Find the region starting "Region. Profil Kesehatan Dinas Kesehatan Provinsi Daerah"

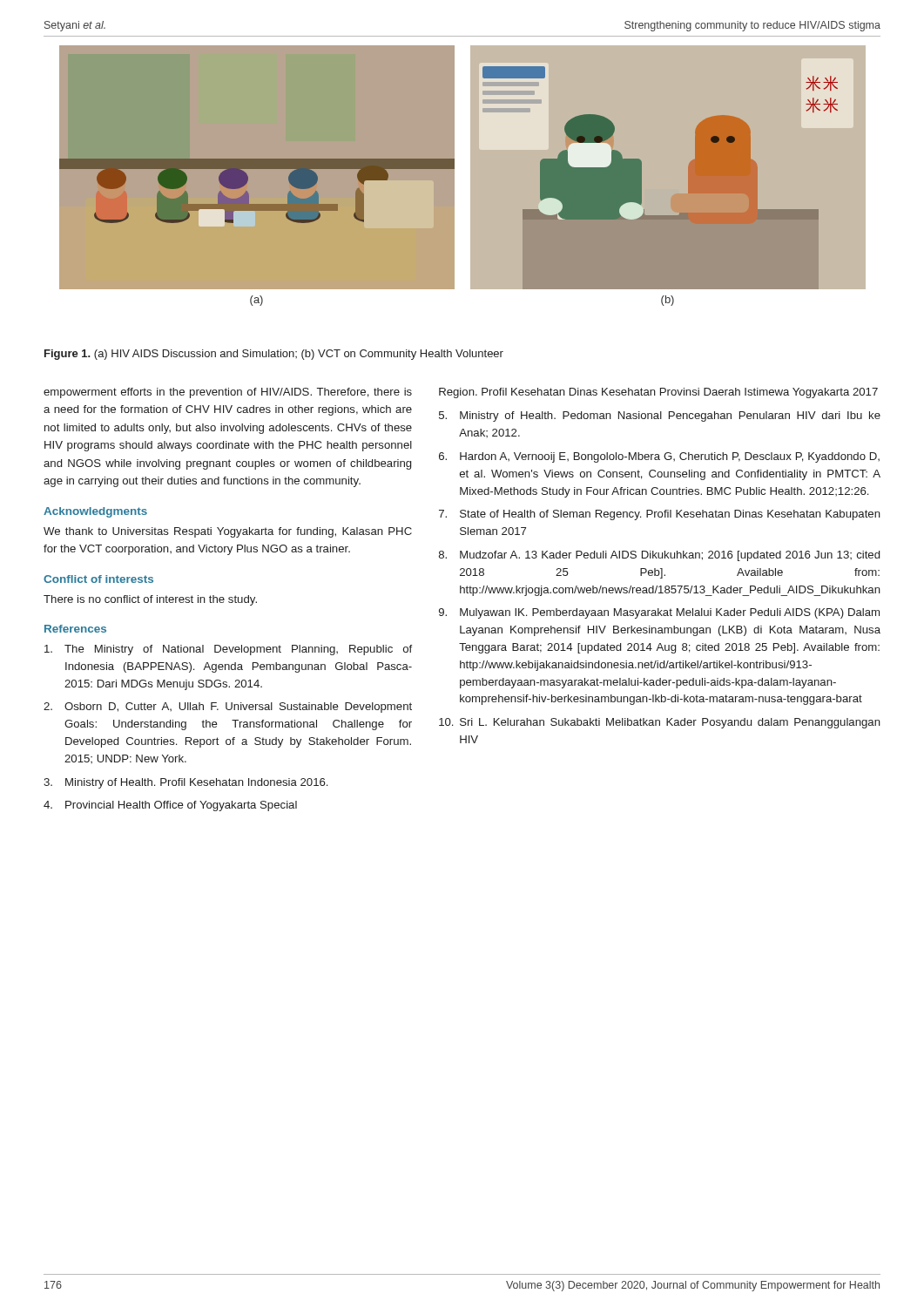(x=658, y=392)
